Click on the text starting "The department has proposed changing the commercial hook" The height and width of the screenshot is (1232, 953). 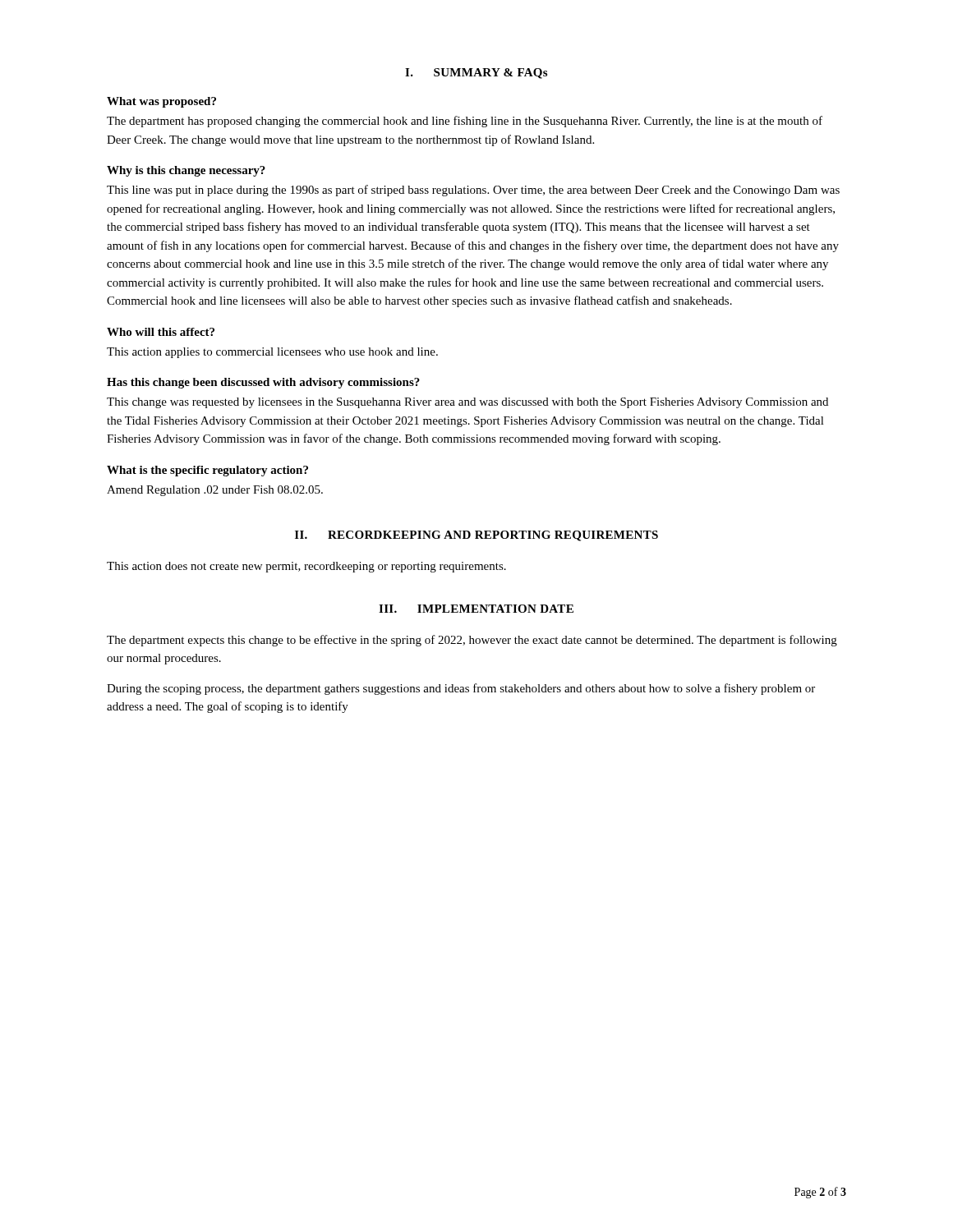[465, 130]
